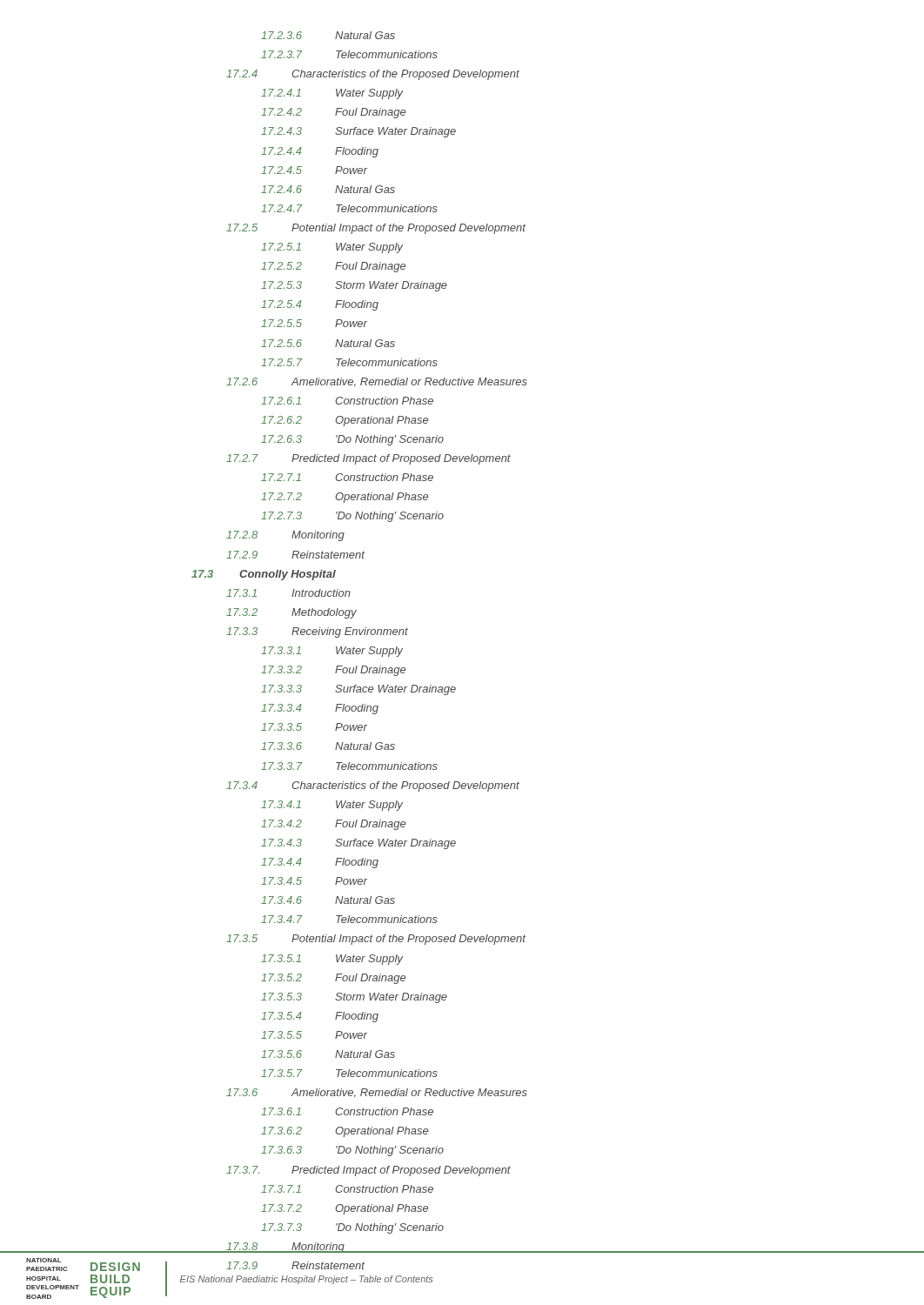Point to the block starting "17.3.5.2 Foul Drainage"
Image resolution: width=924 pixels, height=1305 pixels.
pyautogui.click(x=334, y=978)
